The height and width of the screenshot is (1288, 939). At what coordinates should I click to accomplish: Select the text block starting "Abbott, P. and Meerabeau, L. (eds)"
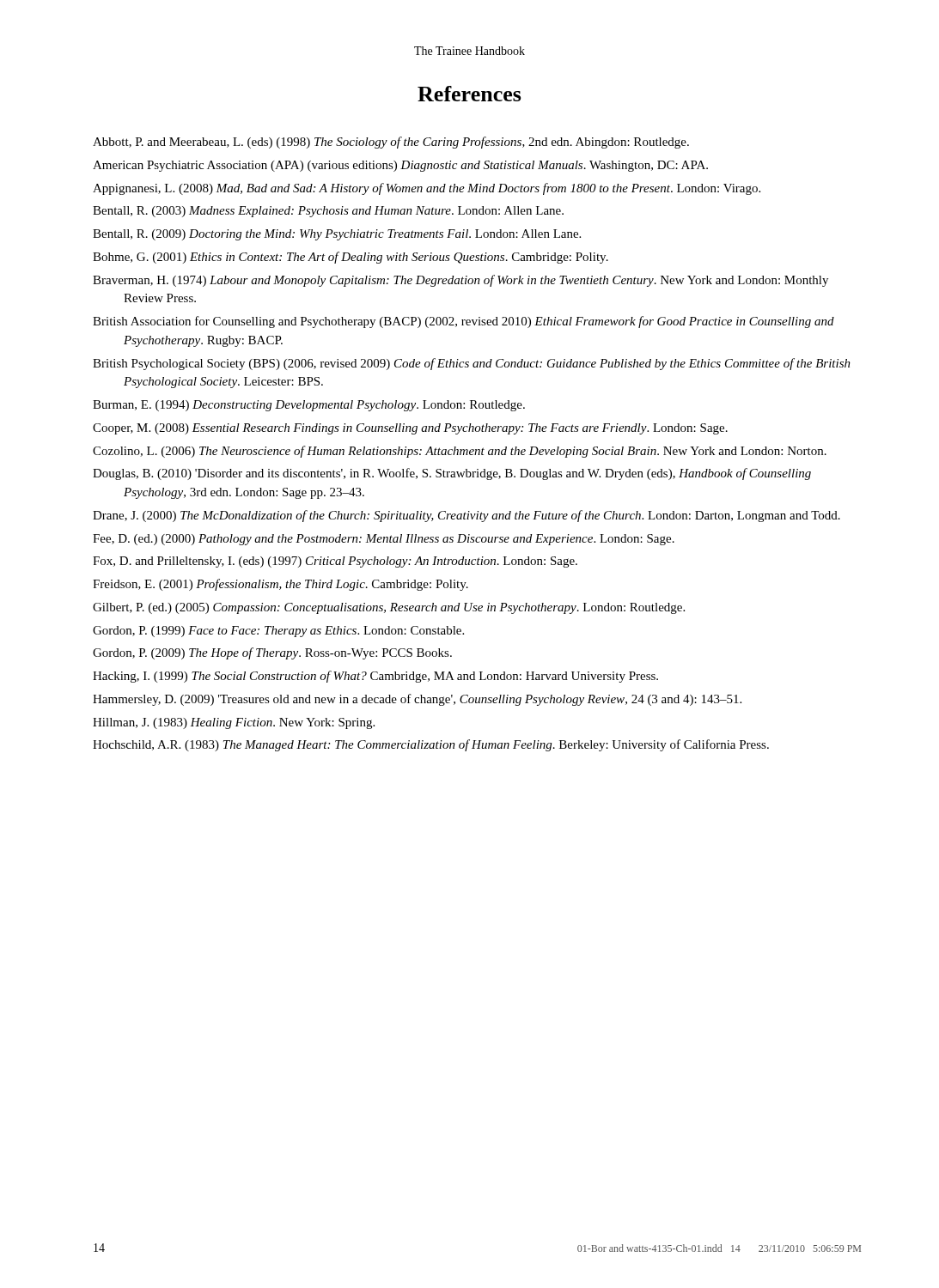tap(391, 142)
